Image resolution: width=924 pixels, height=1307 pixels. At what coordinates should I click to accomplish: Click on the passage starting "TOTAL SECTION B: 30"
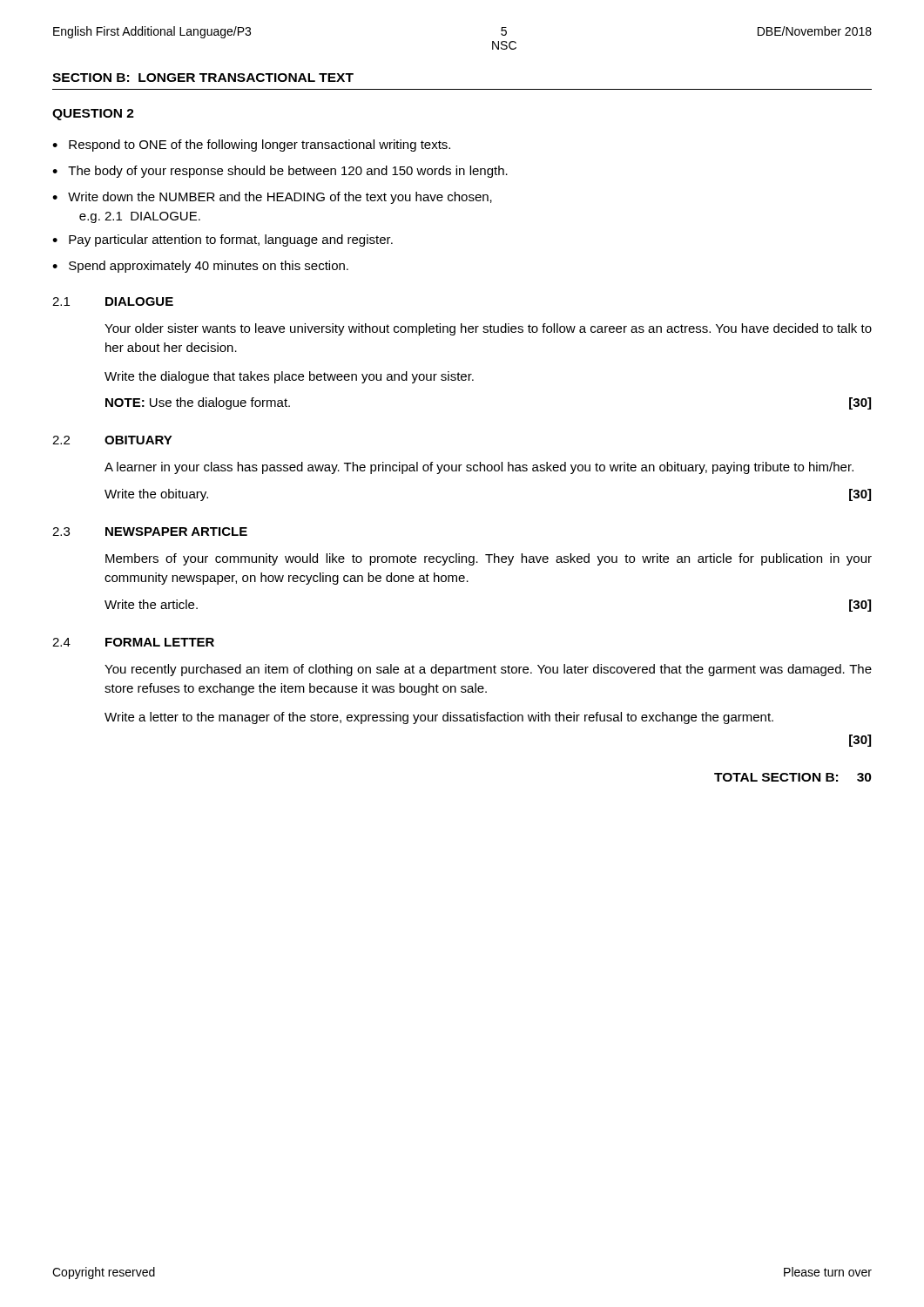click(793, 778)
